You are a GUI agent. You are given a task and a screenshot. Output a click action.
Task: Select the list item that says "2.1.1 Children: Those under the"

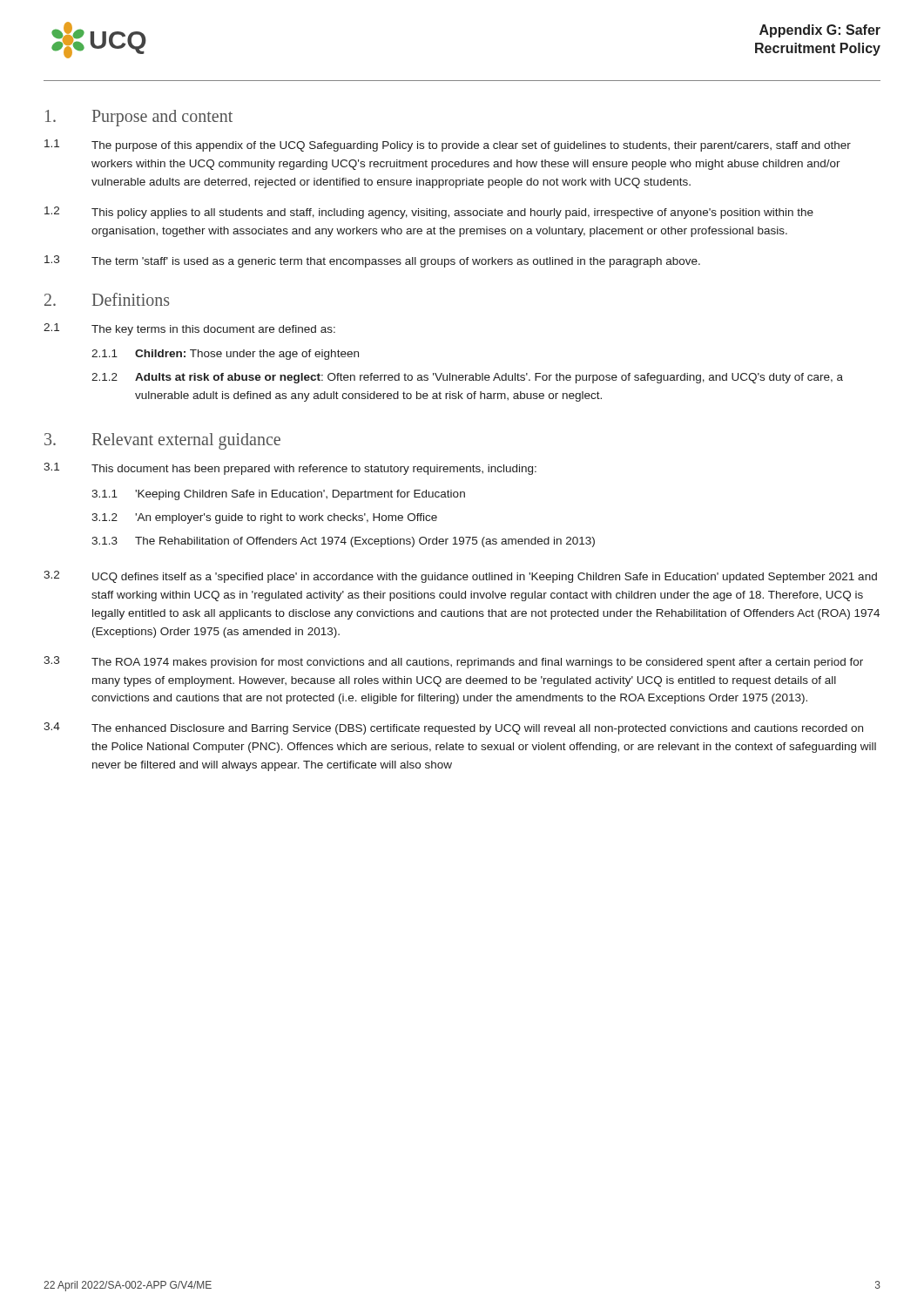tap(225, 355)
